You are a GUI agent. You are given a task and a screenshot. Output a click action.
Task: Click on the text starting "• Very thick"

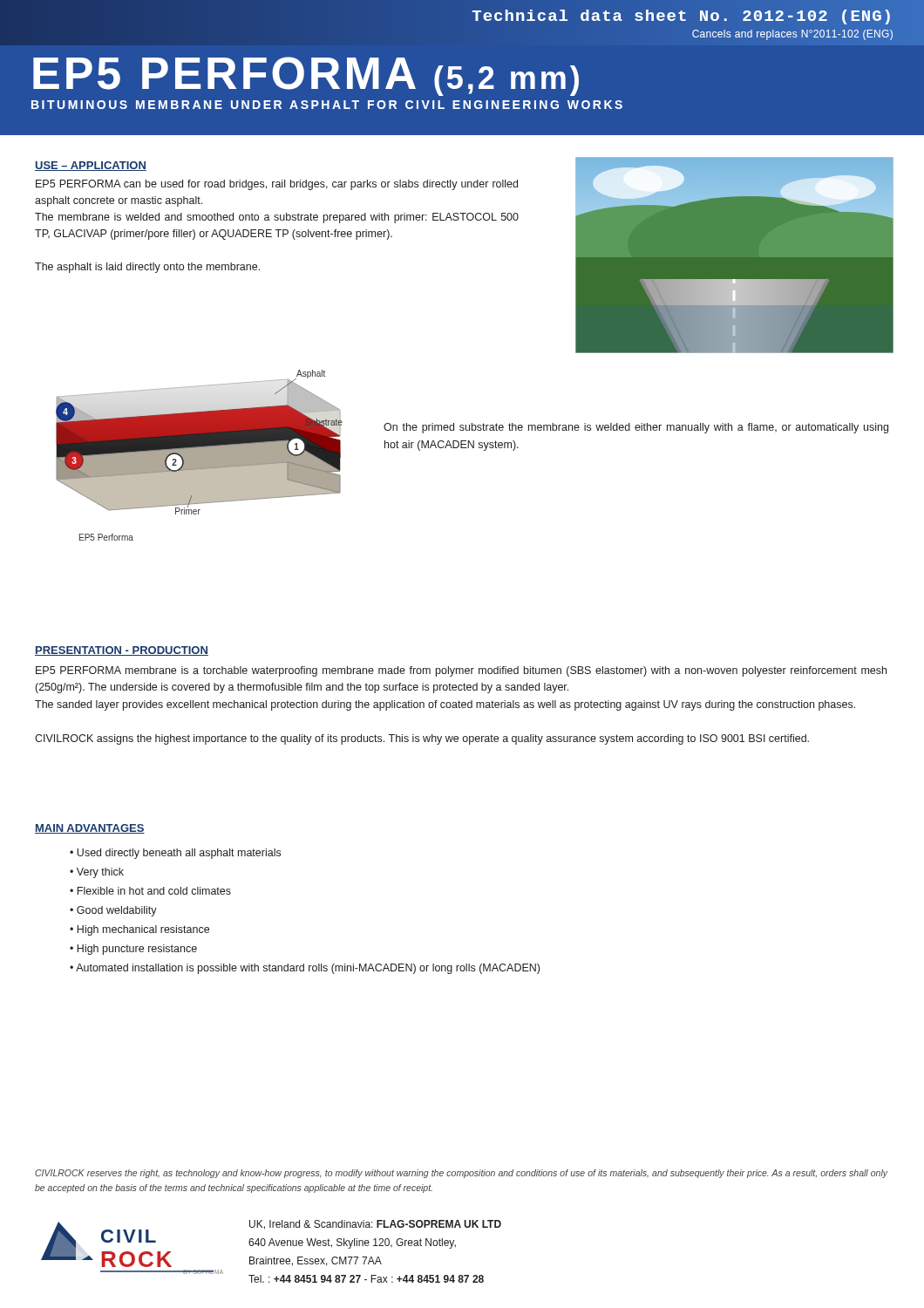point(97,872)
